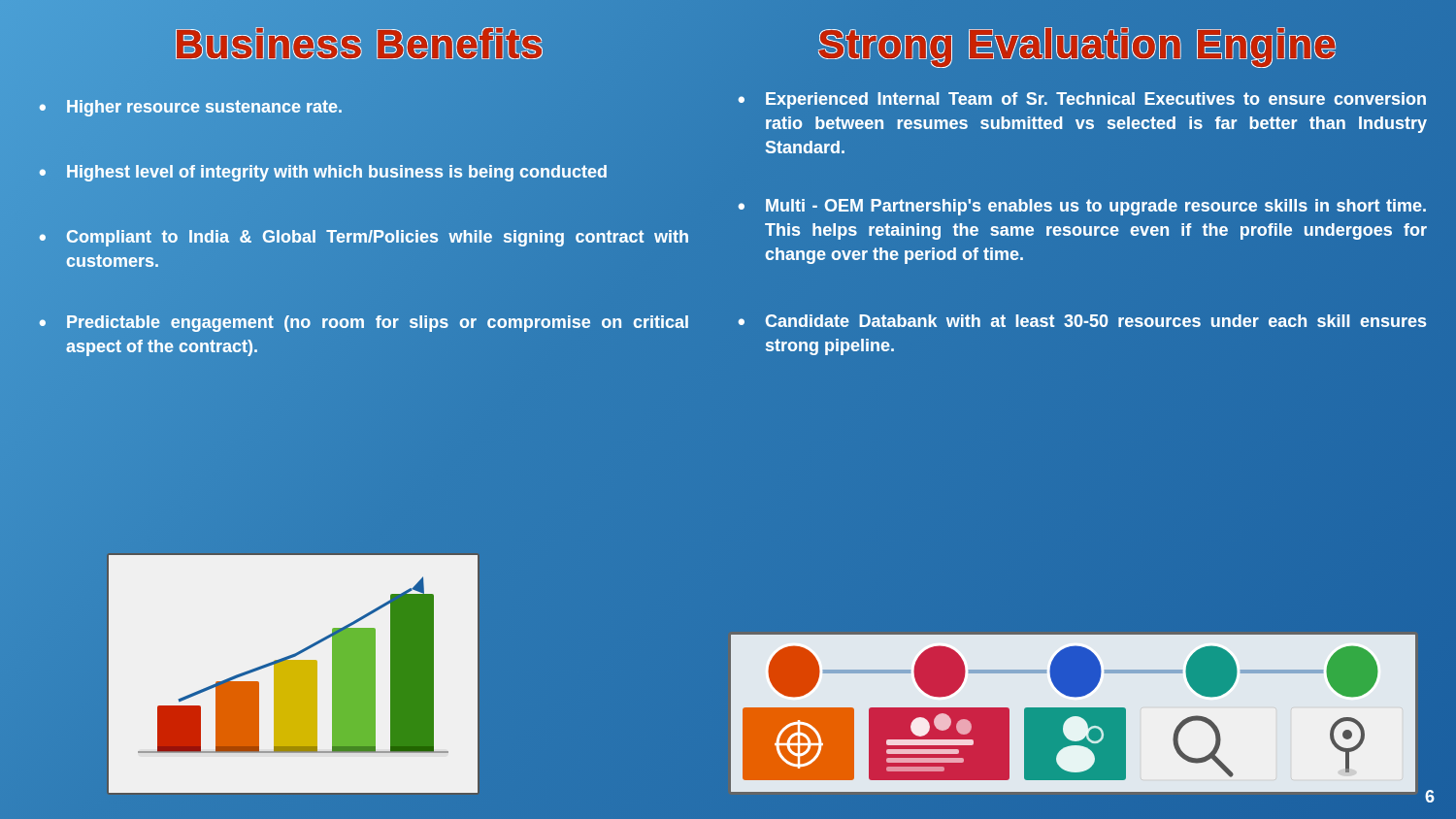
Task: Select the bar chart
Action: [x=293, y=674]
